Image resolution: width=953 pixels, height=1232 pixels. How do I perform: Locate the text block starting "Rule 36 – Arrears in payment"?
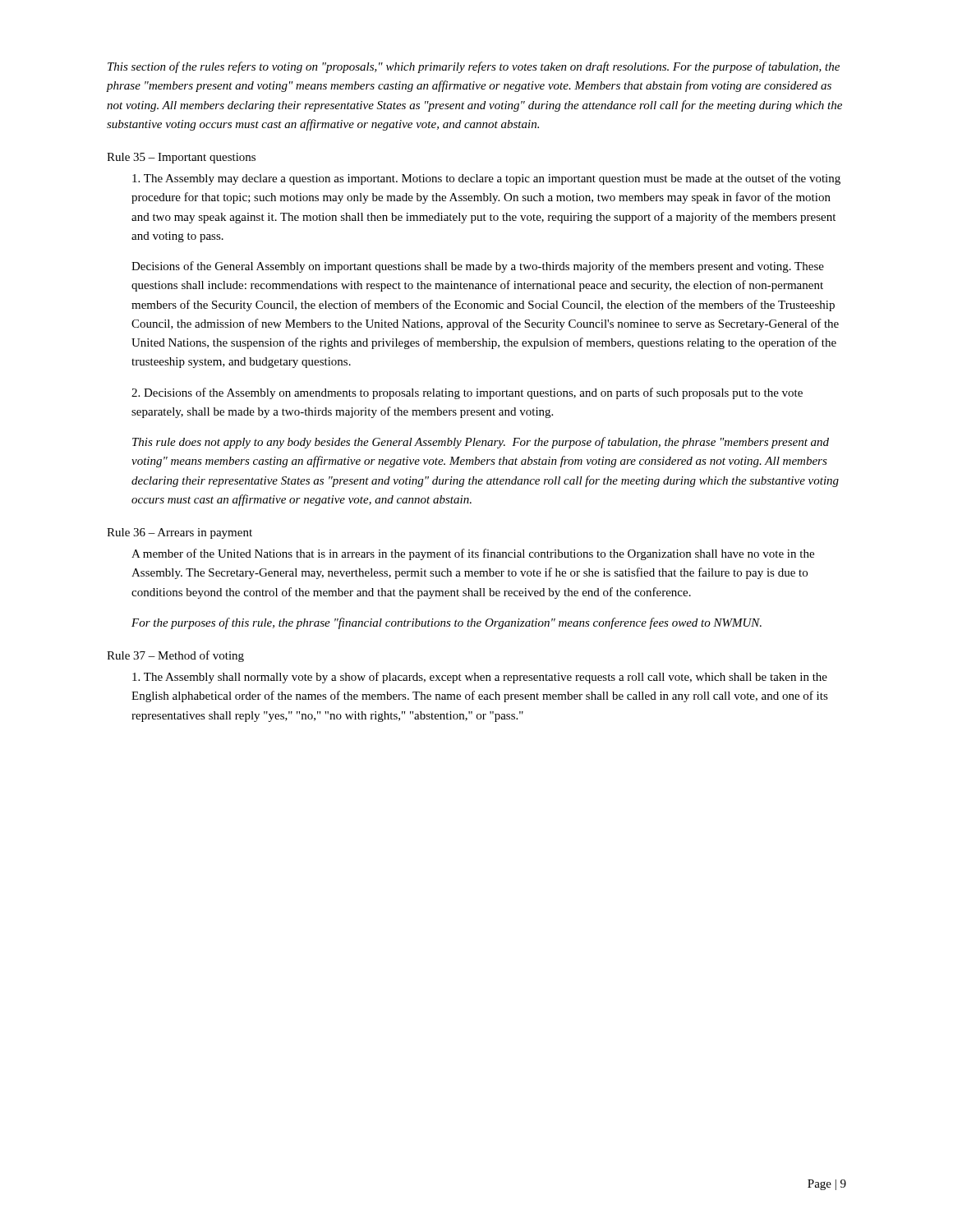click(x=180, y=532)
